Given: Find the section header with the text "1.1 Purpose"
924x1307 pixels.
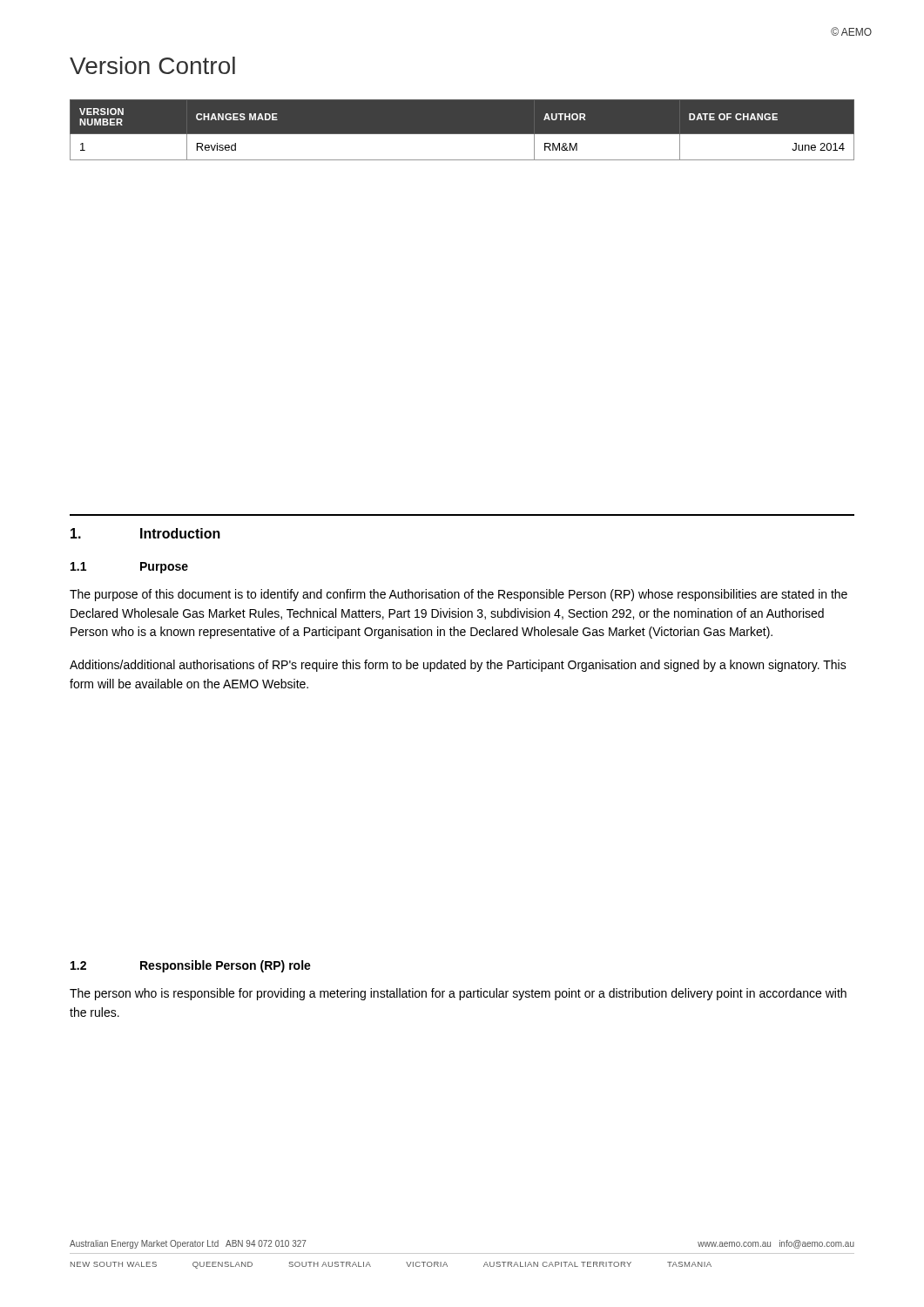Looking at the screenshot, I should click(74, 568).
